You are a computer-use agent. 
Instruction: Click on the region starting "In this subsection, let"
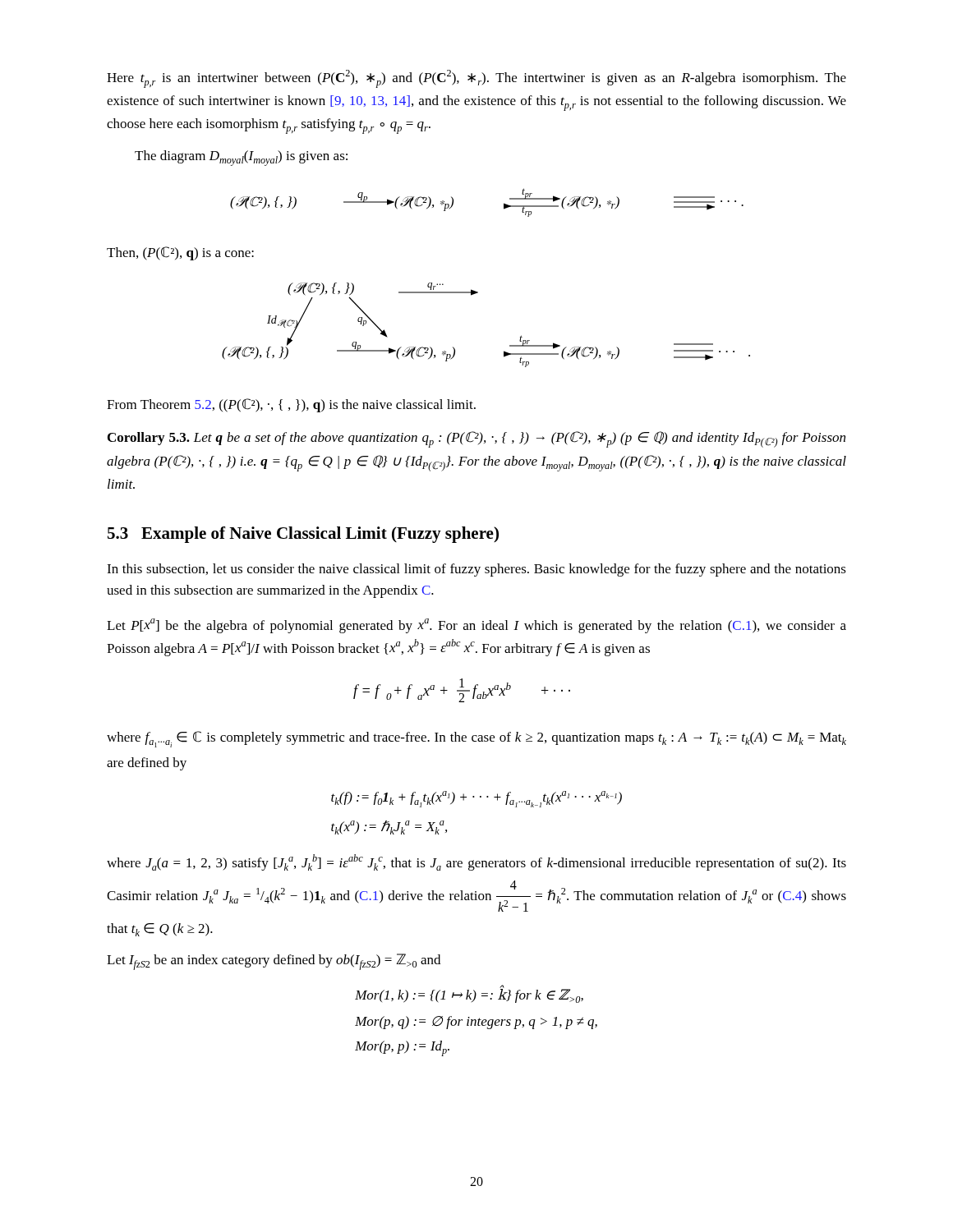point(476,580)
